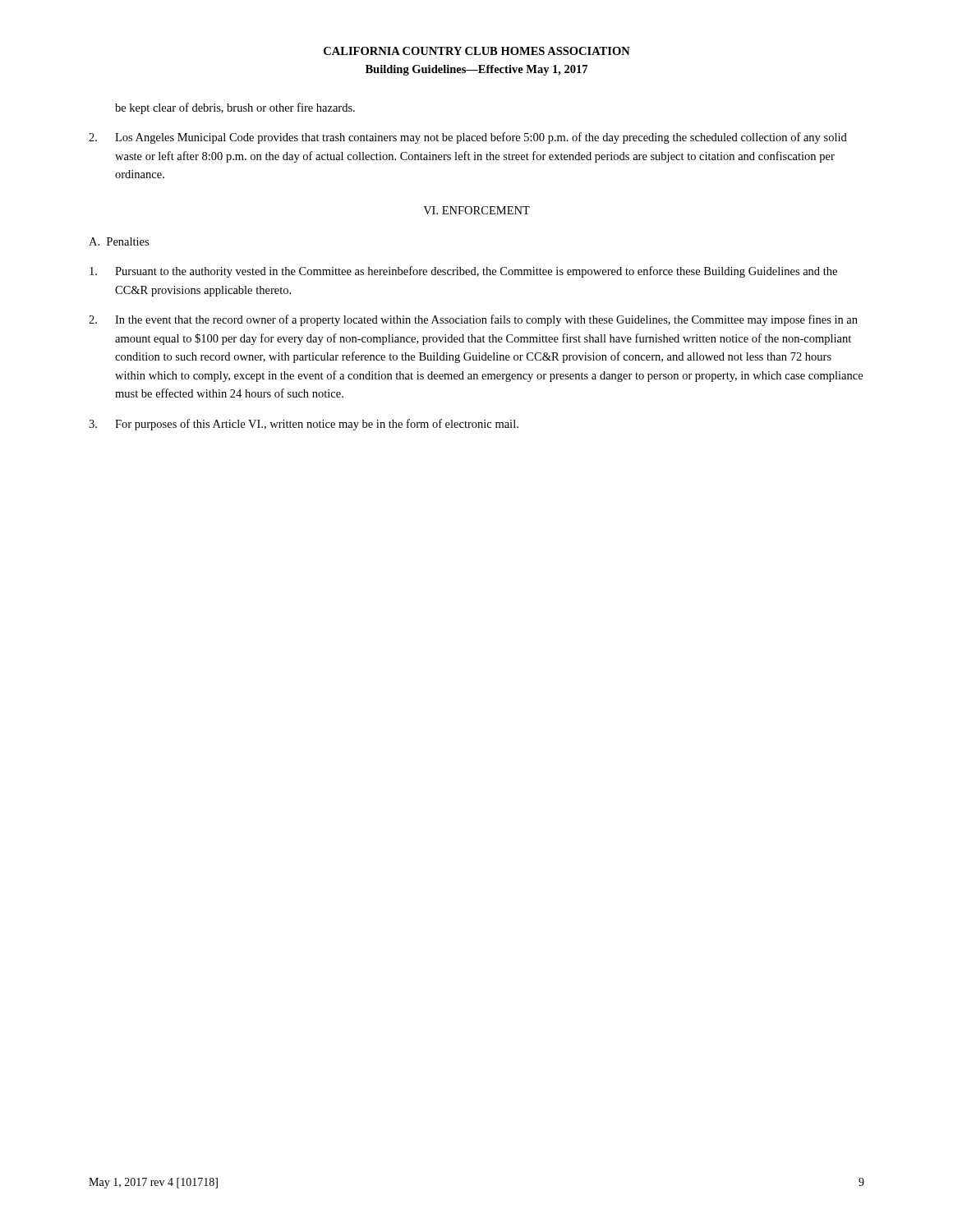The image size is (953, 1232).
Task: Select the element starting "2. In the event that the record"
Action: 476,357
